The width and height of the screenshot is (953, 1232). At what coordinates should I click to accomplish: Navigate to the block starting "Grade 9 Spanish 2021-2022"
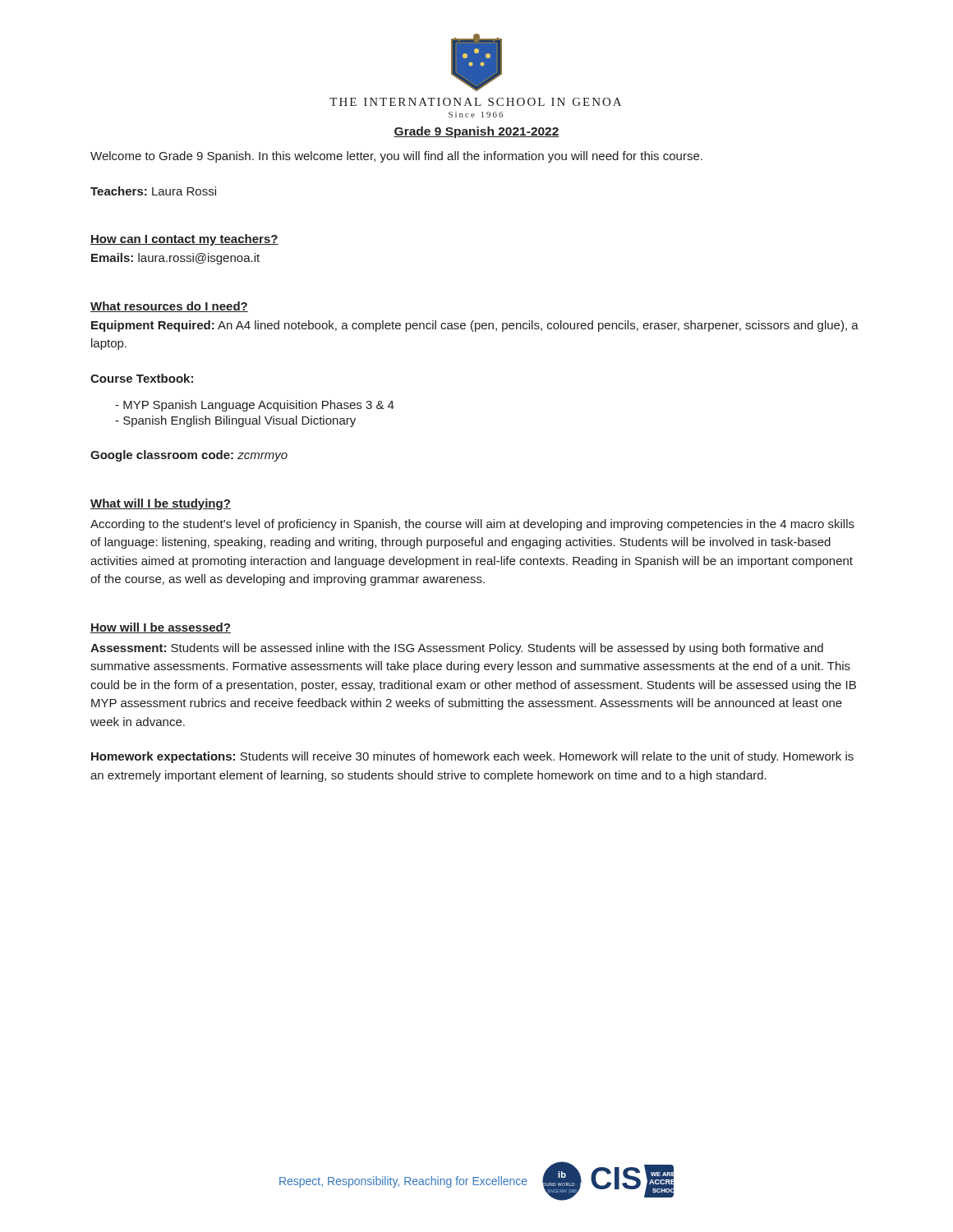476,131
